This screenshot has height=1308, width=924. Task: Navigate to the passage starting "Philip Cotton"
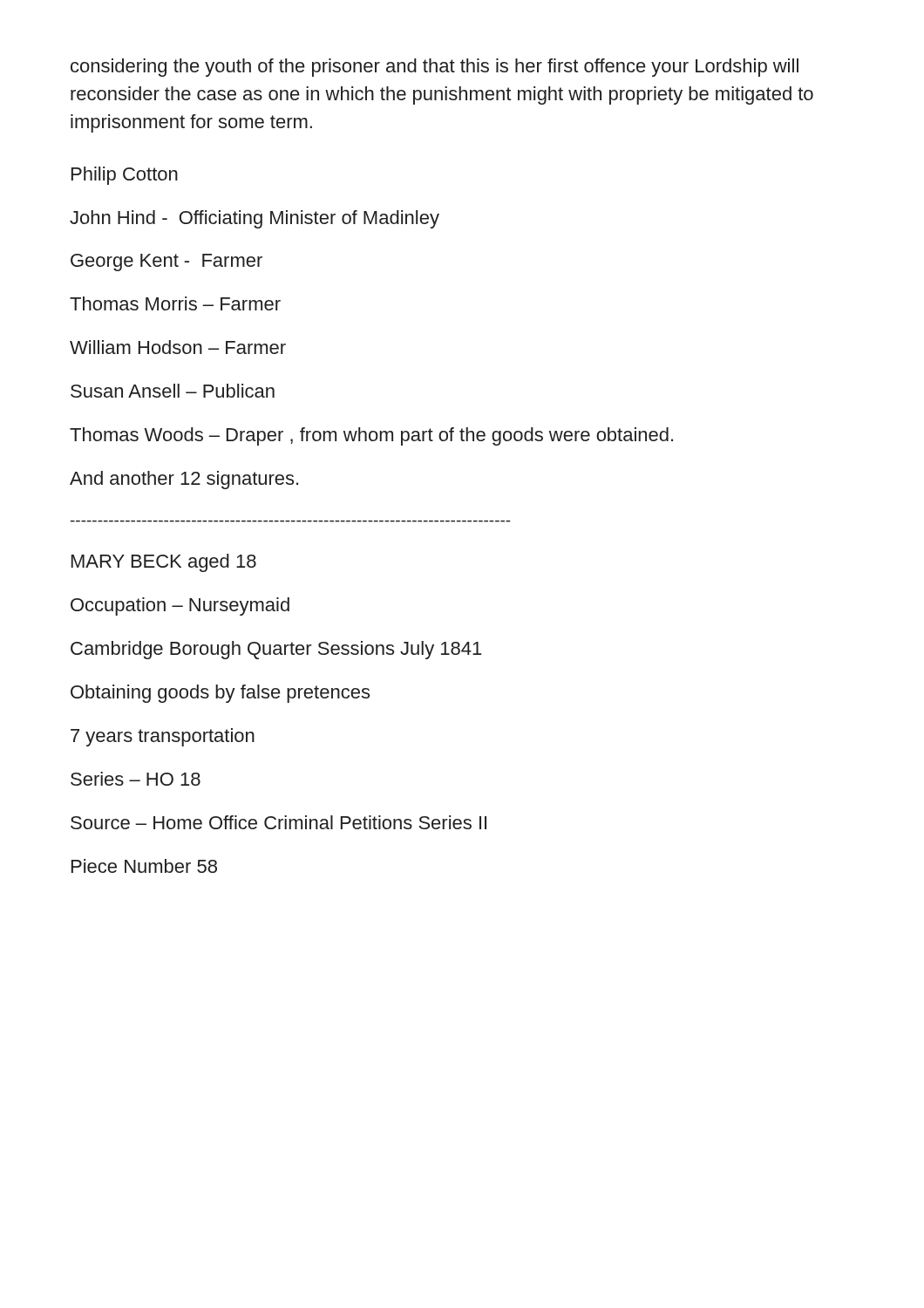point(124,174)
